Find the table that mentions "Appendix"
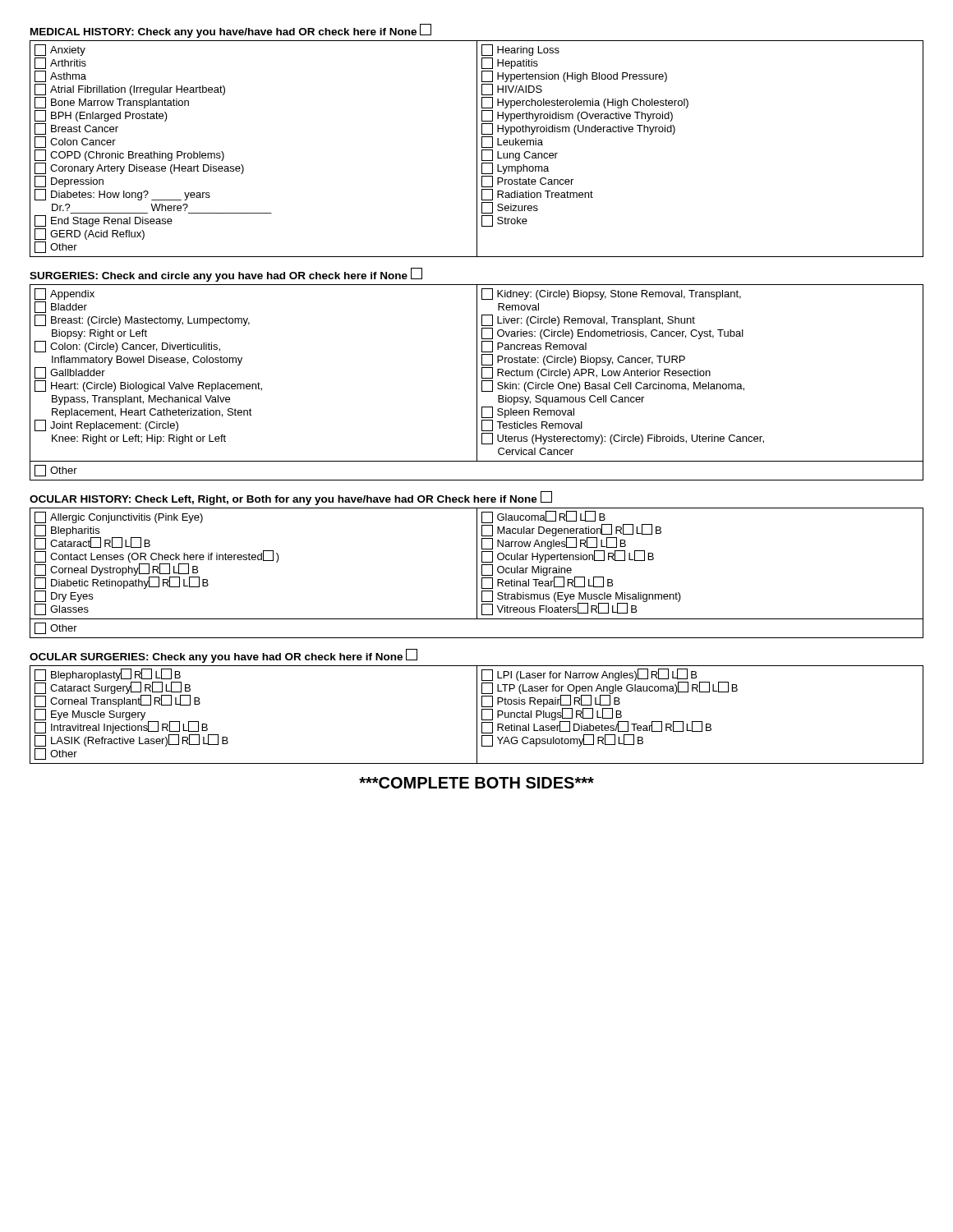This screenshot has height=1232, width=953. pyautogui.click(x=476, y=382)
